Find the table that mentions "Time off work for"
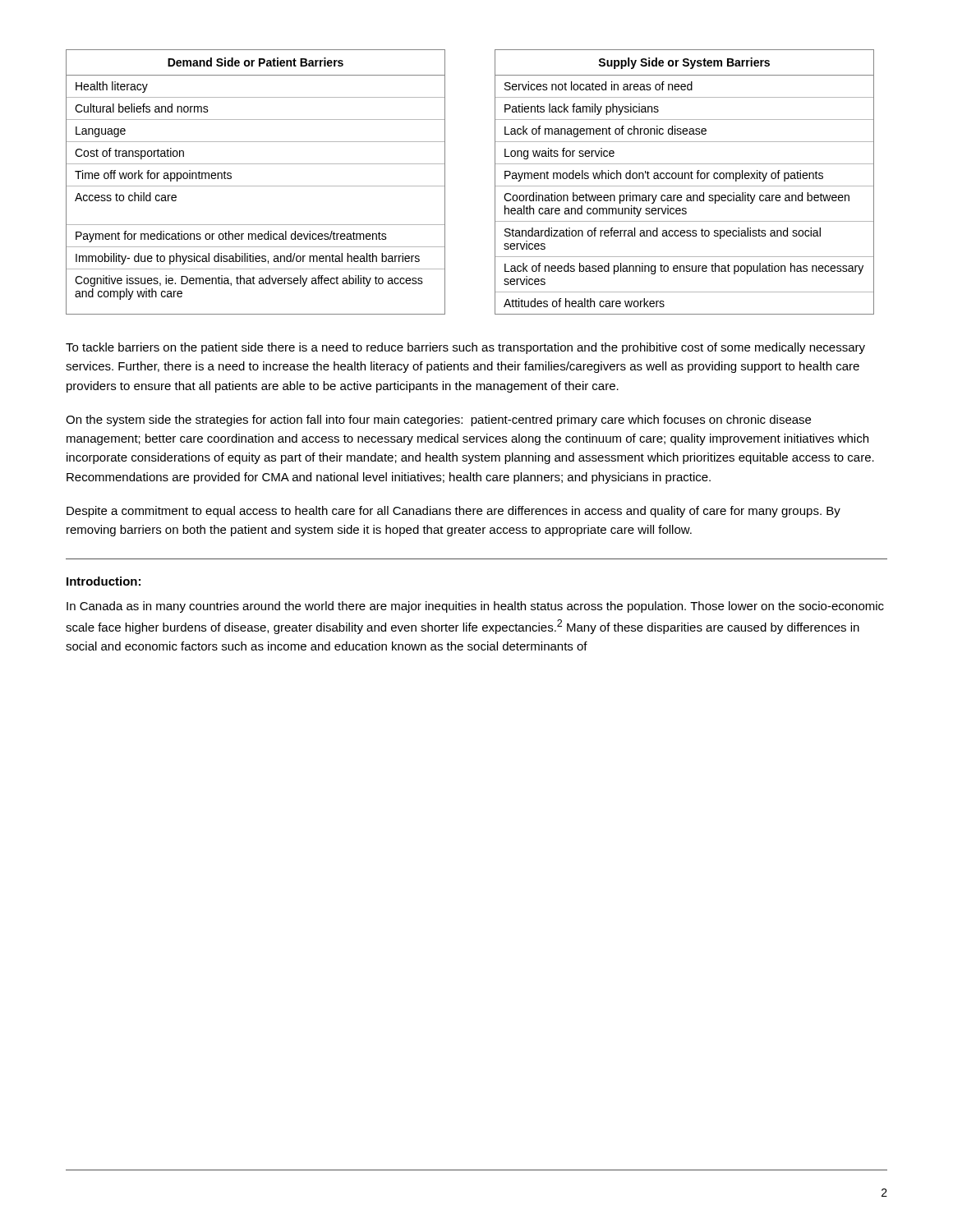This screenshot has height=1232, width=953. click(255, 182)
